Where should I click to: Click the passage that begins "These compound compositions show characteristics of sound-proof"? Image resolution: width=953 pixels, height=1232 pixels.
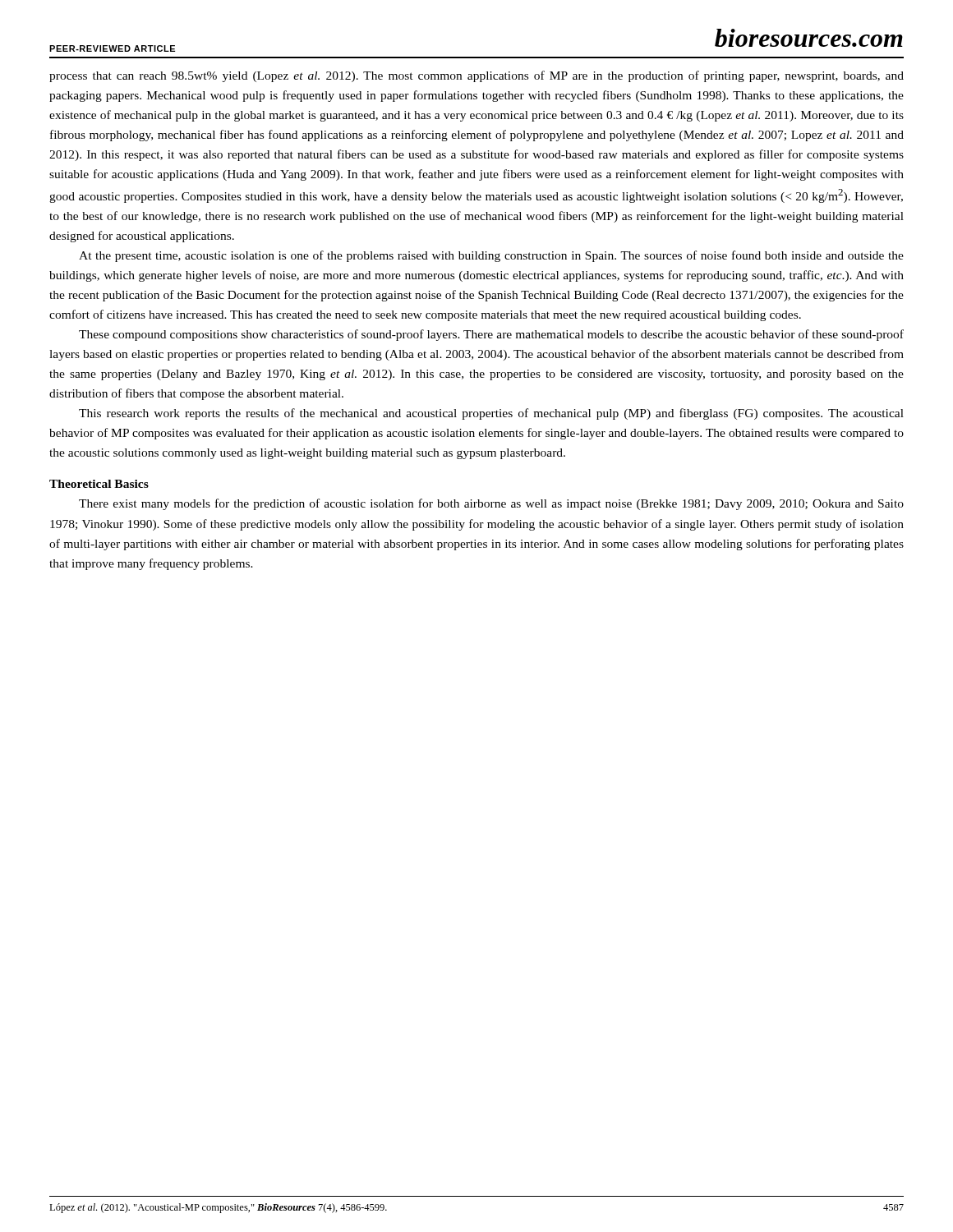(x=476, y=364)
